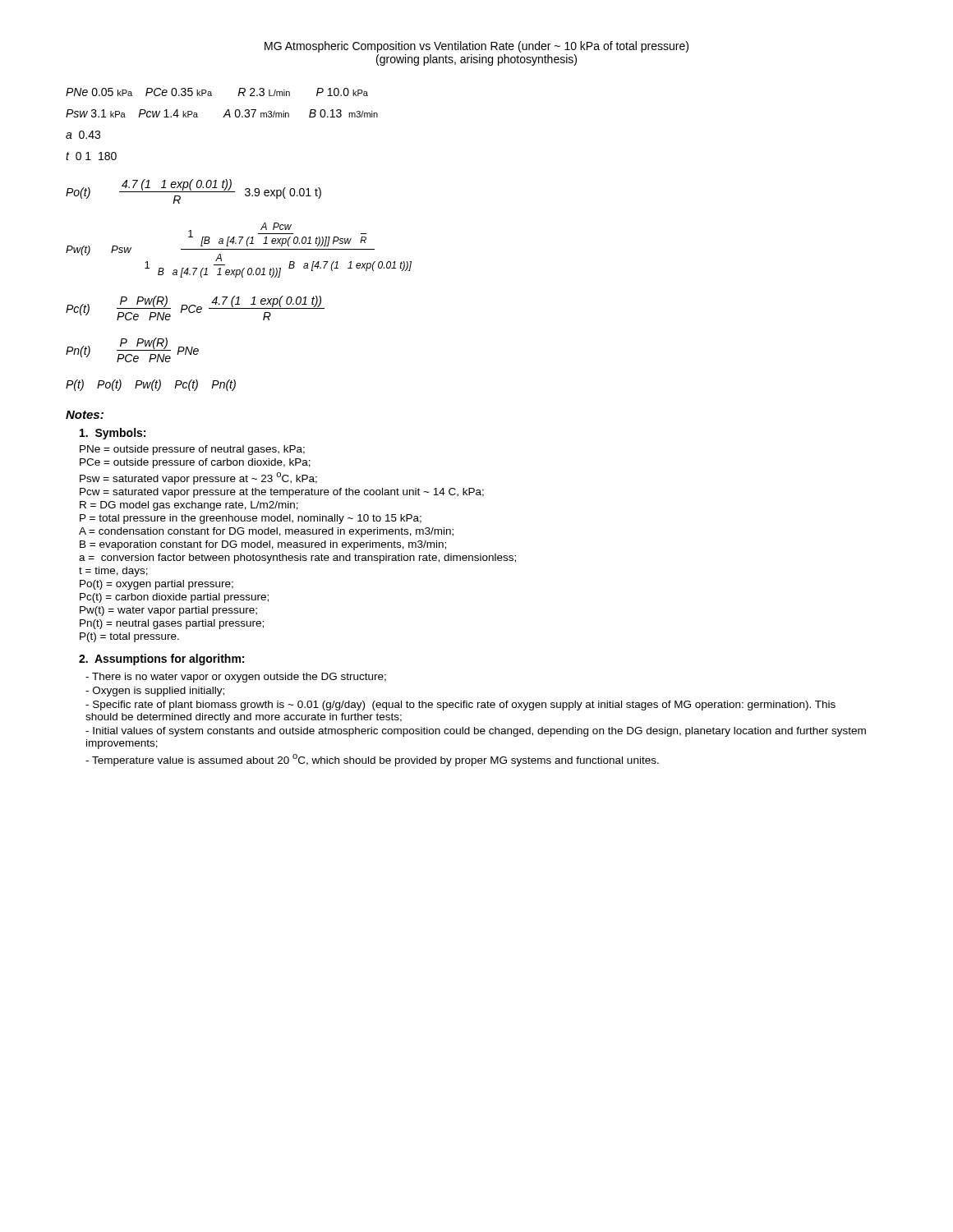
Task: Click on the text starting "P = total pressure"
Action: point(250,517)
